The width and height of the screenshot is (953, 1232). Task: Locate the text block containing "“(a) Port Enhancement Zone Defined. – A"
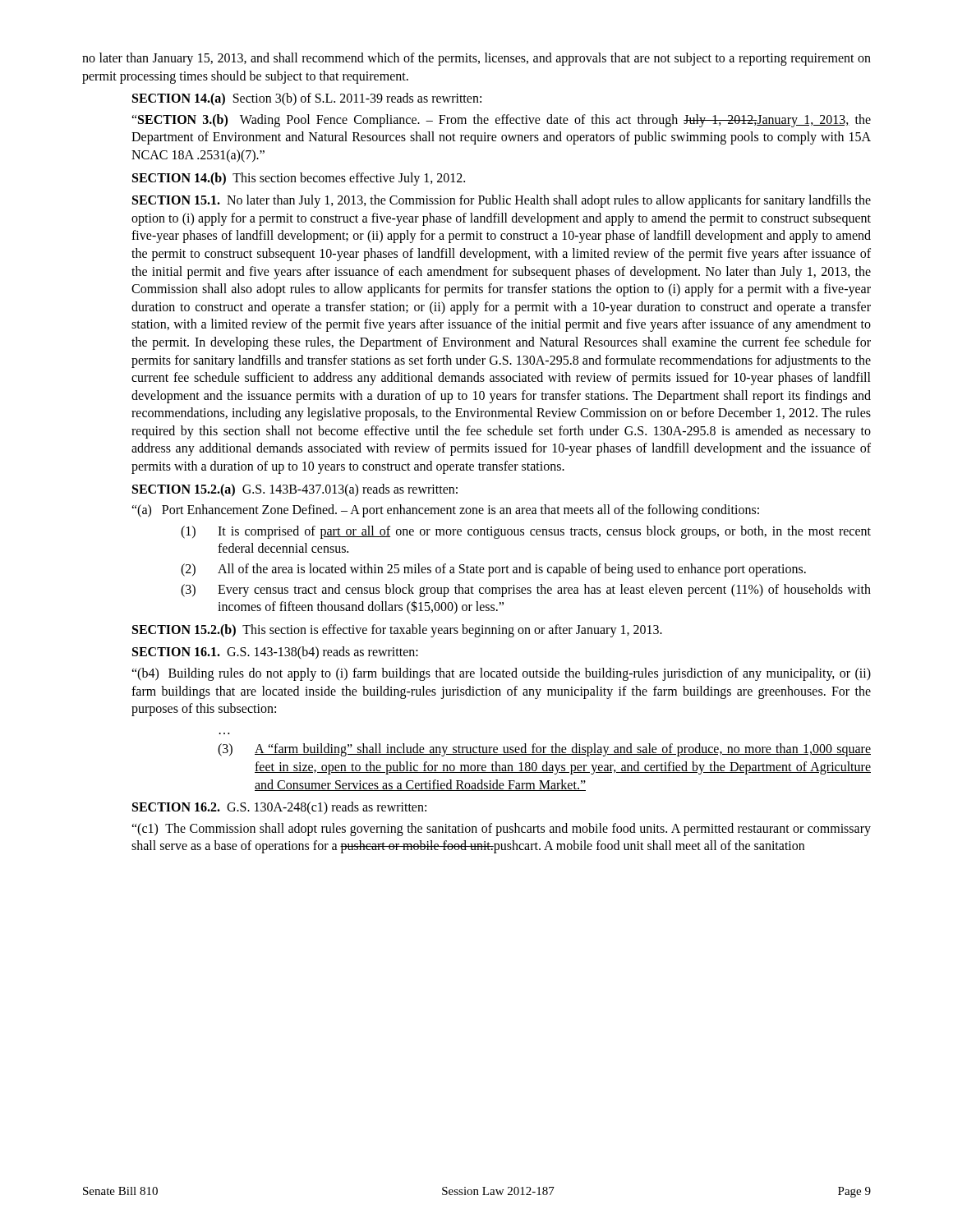click(446, 510)
